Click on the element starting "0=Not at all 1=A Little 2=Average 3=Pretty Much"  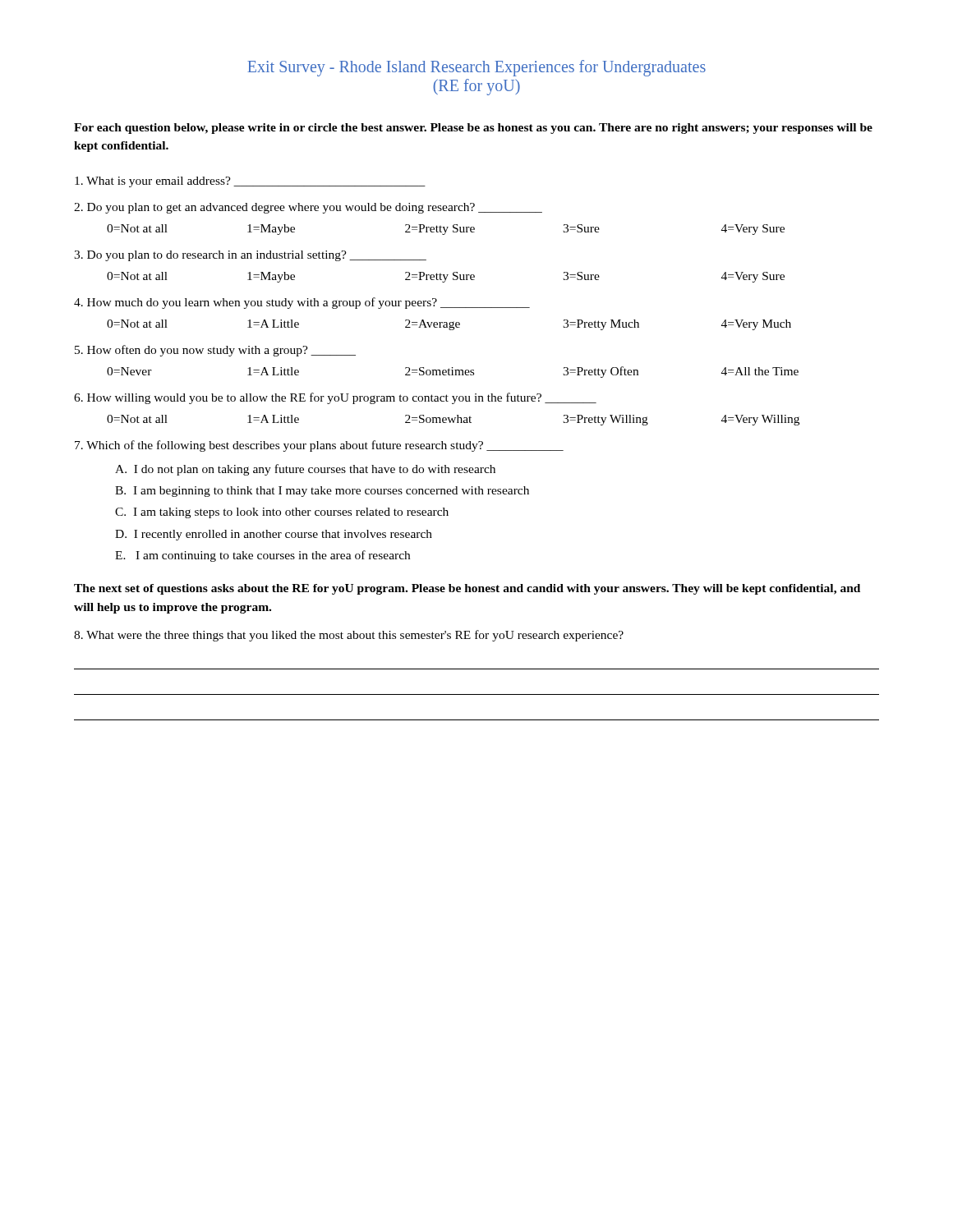[449, 325]
